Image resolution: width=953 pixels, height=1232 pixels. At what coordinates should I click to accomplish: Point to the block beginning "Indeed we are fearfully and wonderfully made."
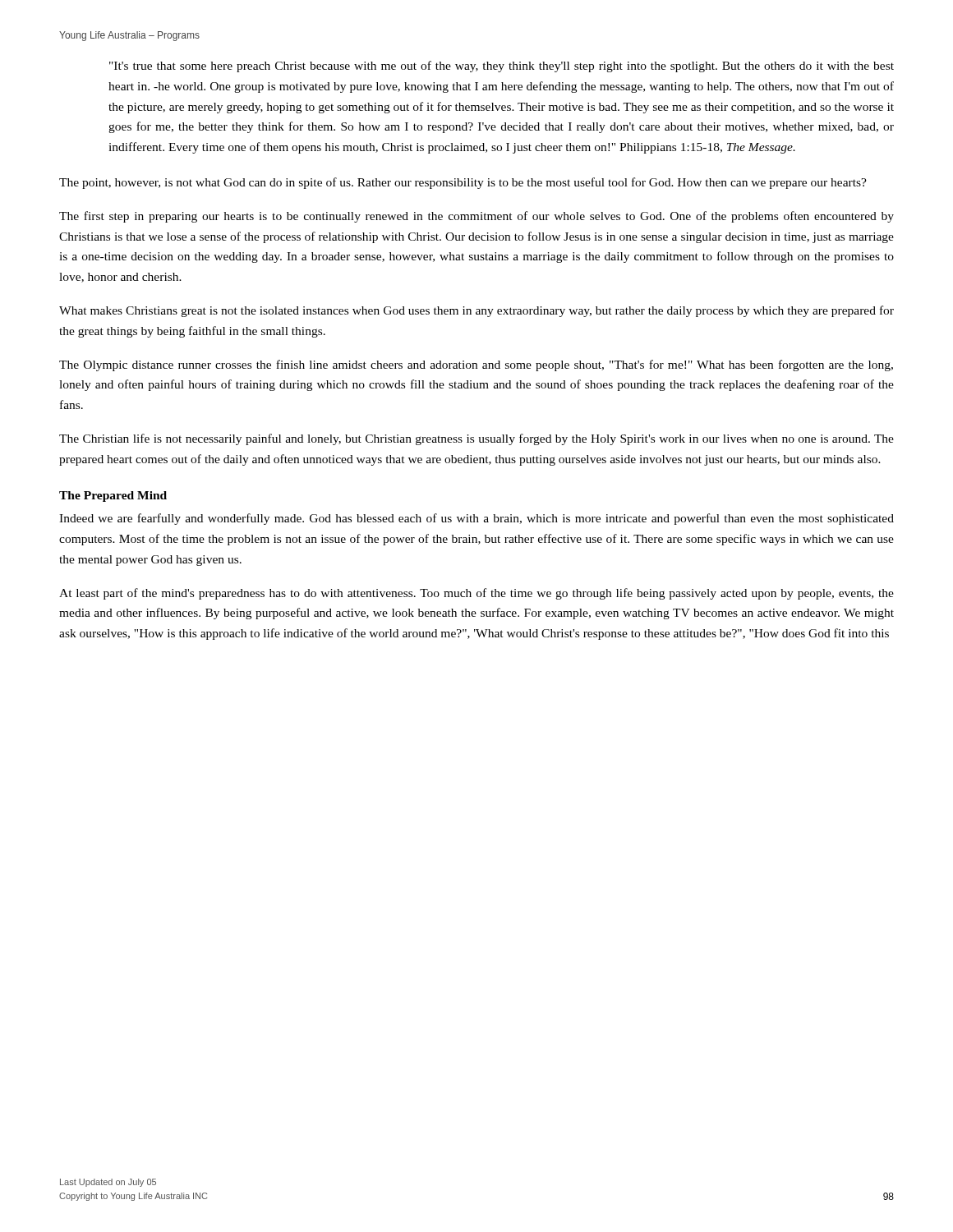pyautogui.click(x=476, y=538)
